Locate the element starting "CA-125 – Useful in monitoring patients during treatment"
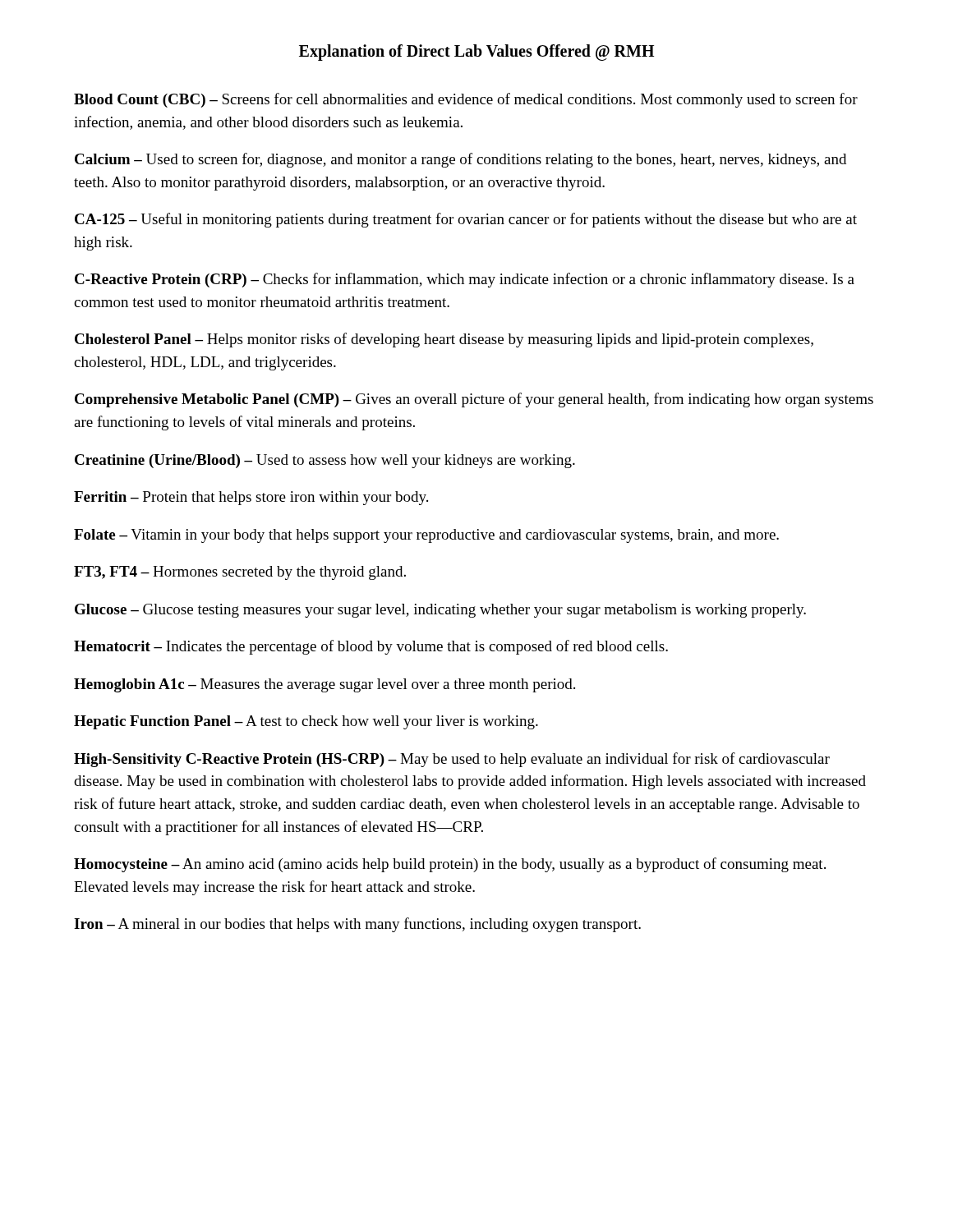953x1232 pixels. click(465, 230)
